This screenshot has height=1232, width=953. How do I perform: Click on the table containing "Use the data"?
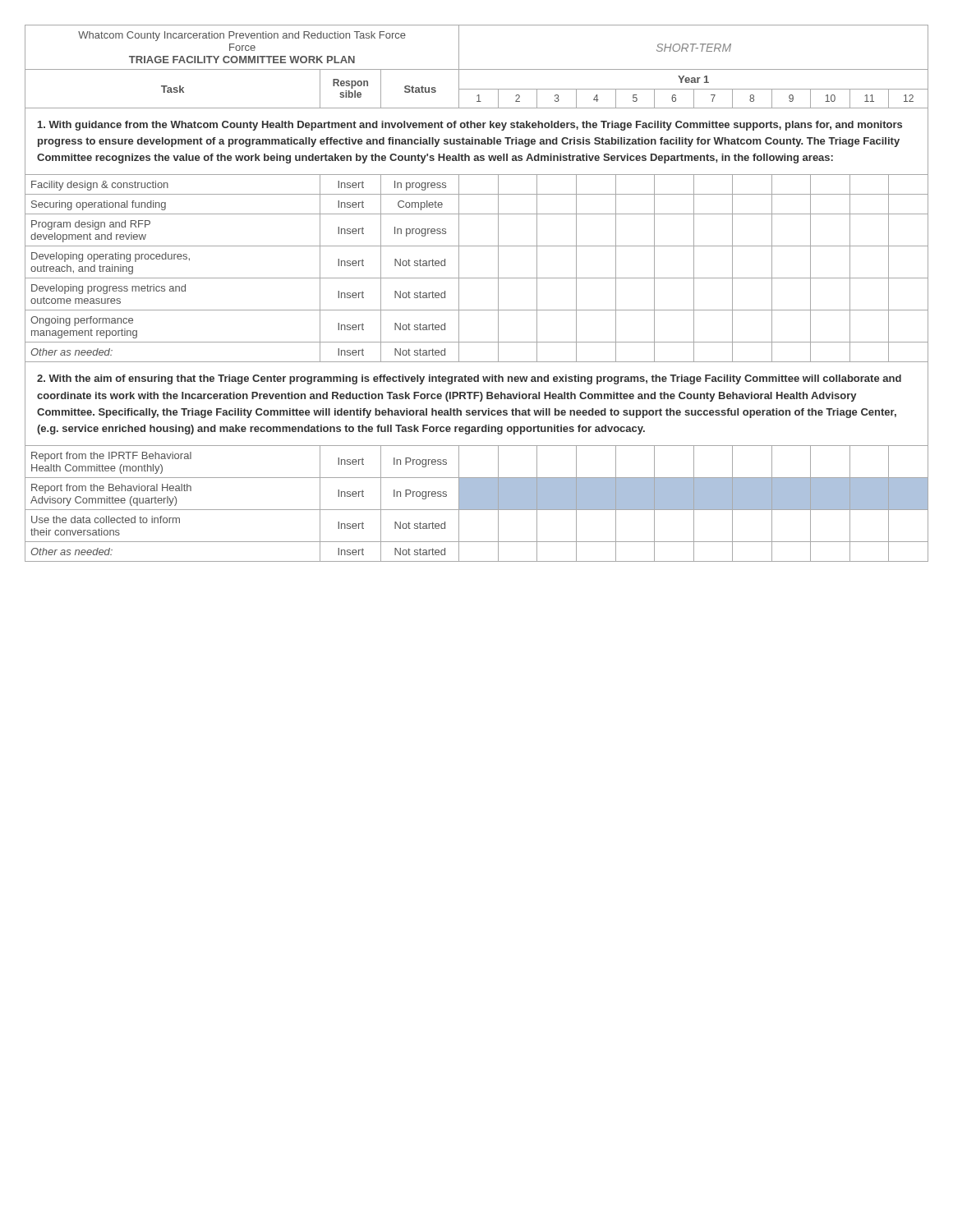476,526
